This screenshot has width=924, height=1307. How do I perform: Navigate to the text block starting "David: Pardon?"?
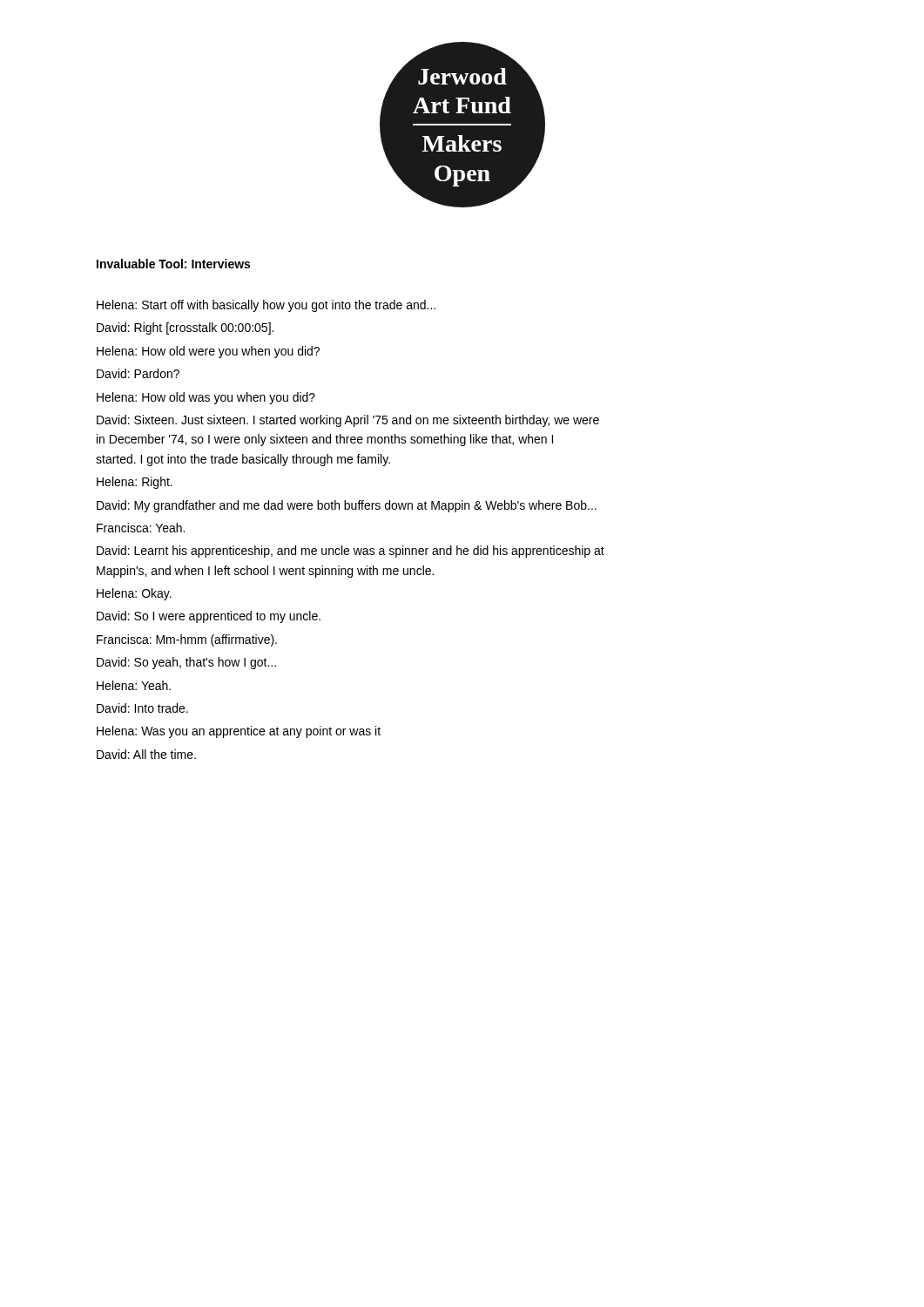tap(138, 374)
